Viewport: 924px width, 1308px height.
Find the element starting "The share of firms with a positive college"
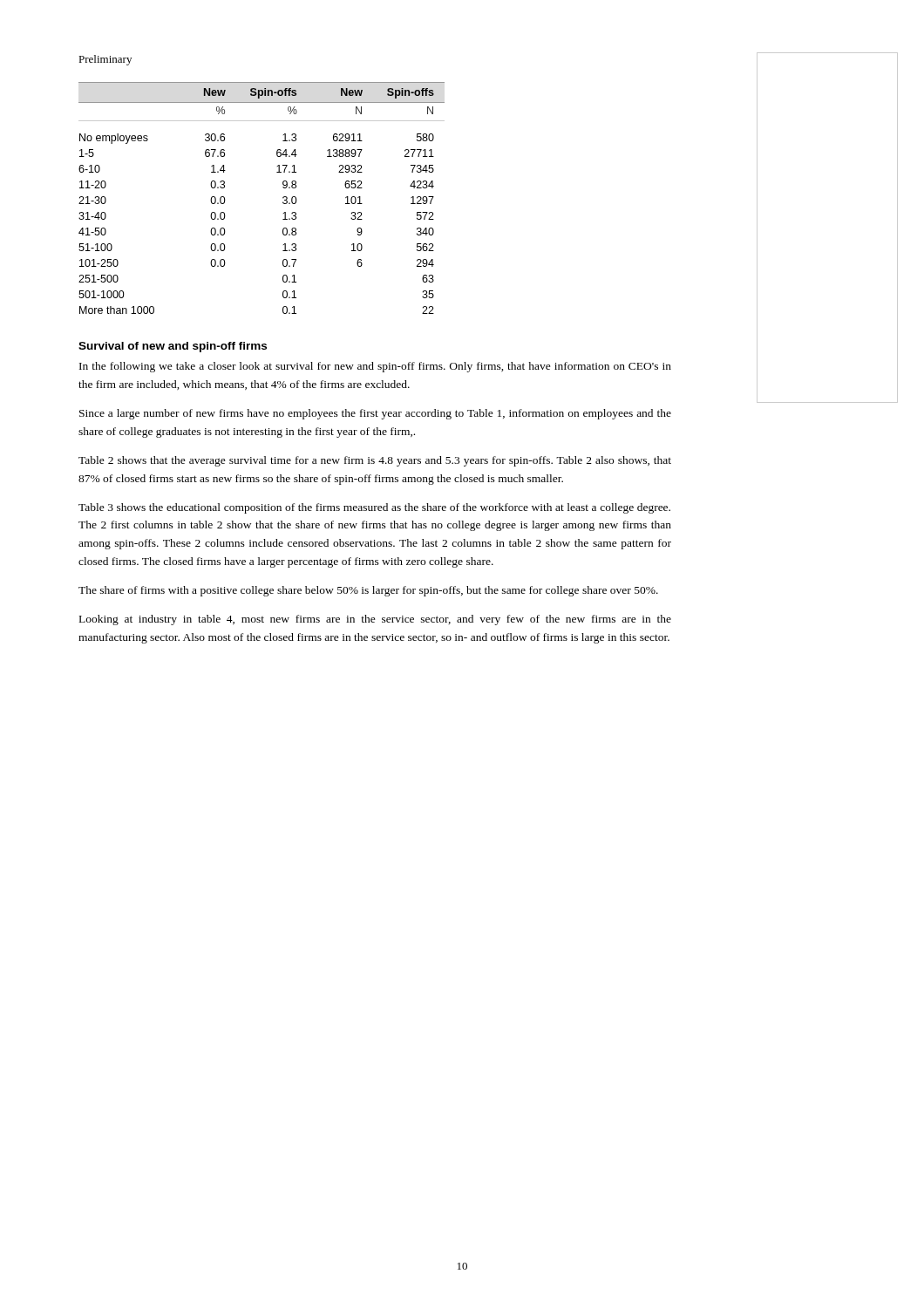tap(368, 590)
